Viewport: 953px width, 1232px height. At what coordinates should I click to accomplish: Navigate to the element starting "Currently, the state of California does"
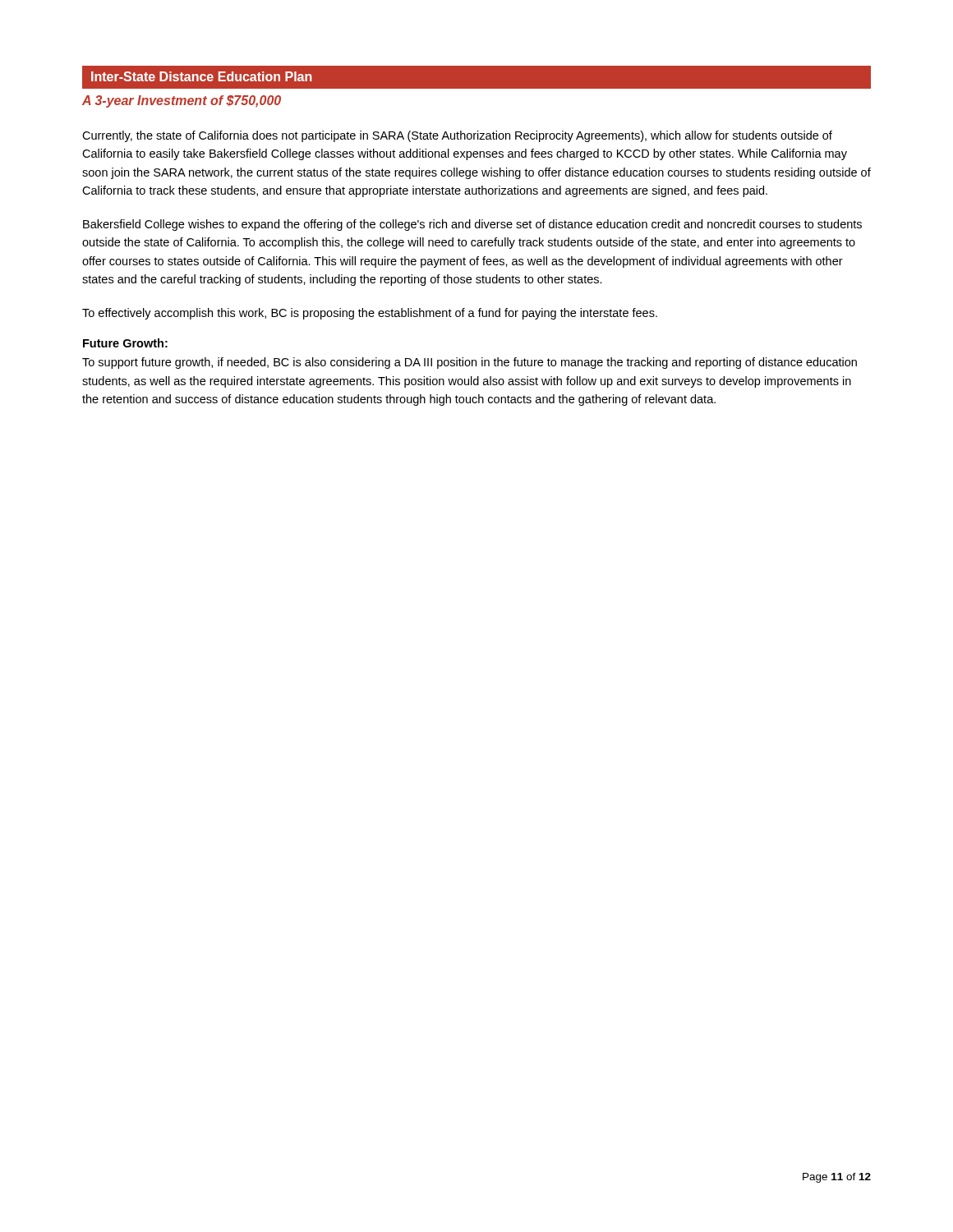(476, 163)
